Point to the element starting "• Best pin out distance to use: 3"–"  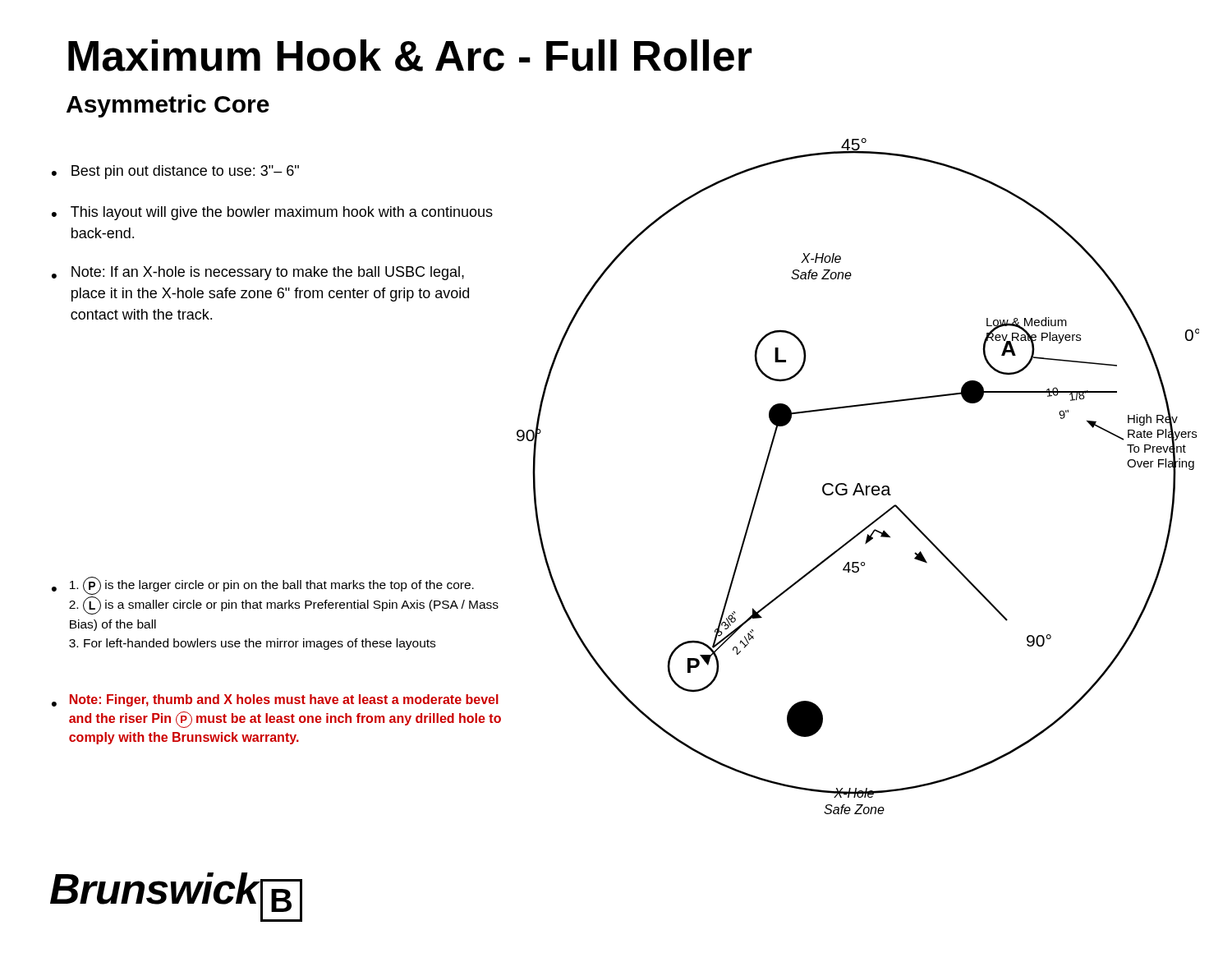(x=175, y=173)
